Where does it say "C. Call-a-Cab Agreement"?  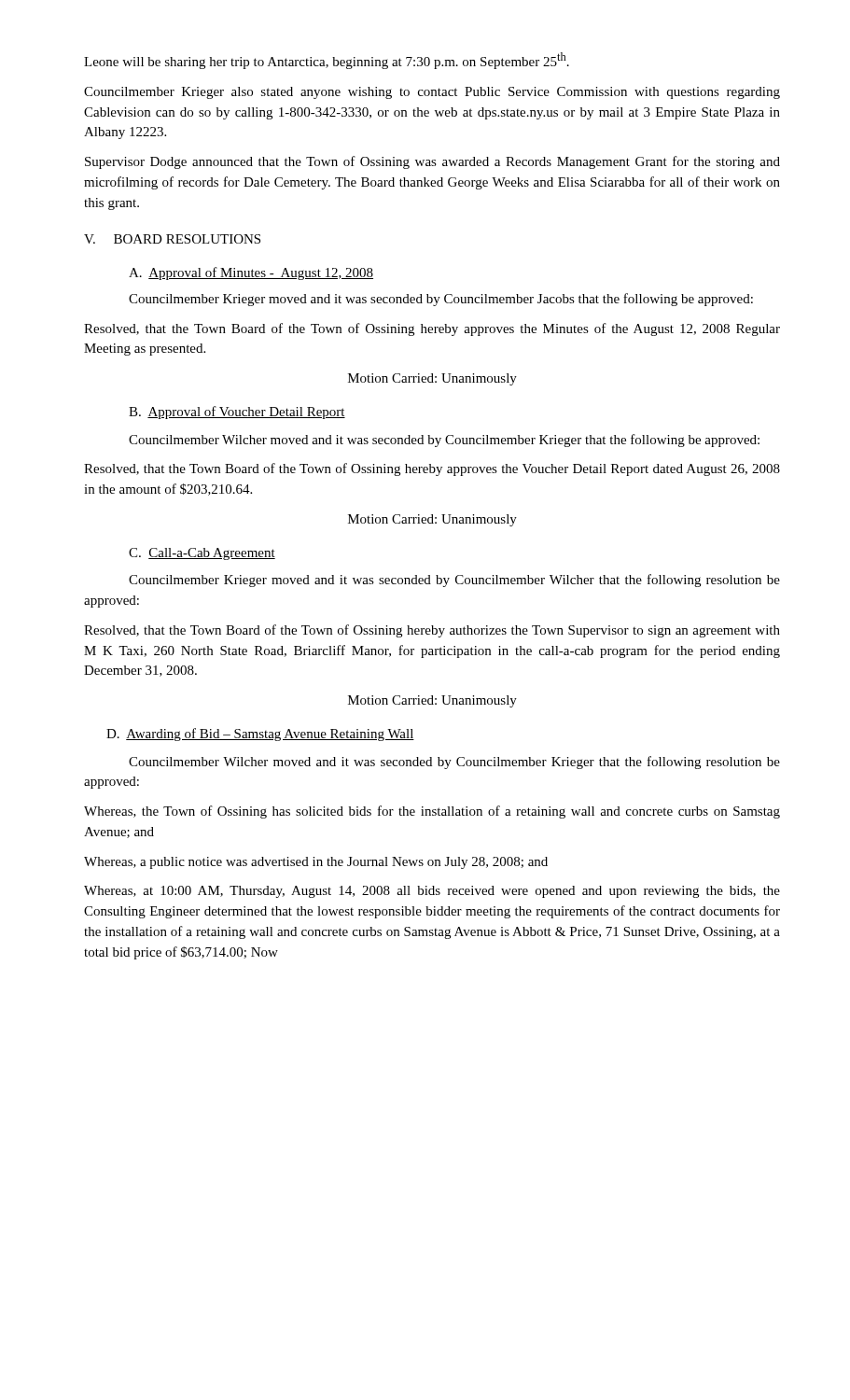(x=202, y=554)
